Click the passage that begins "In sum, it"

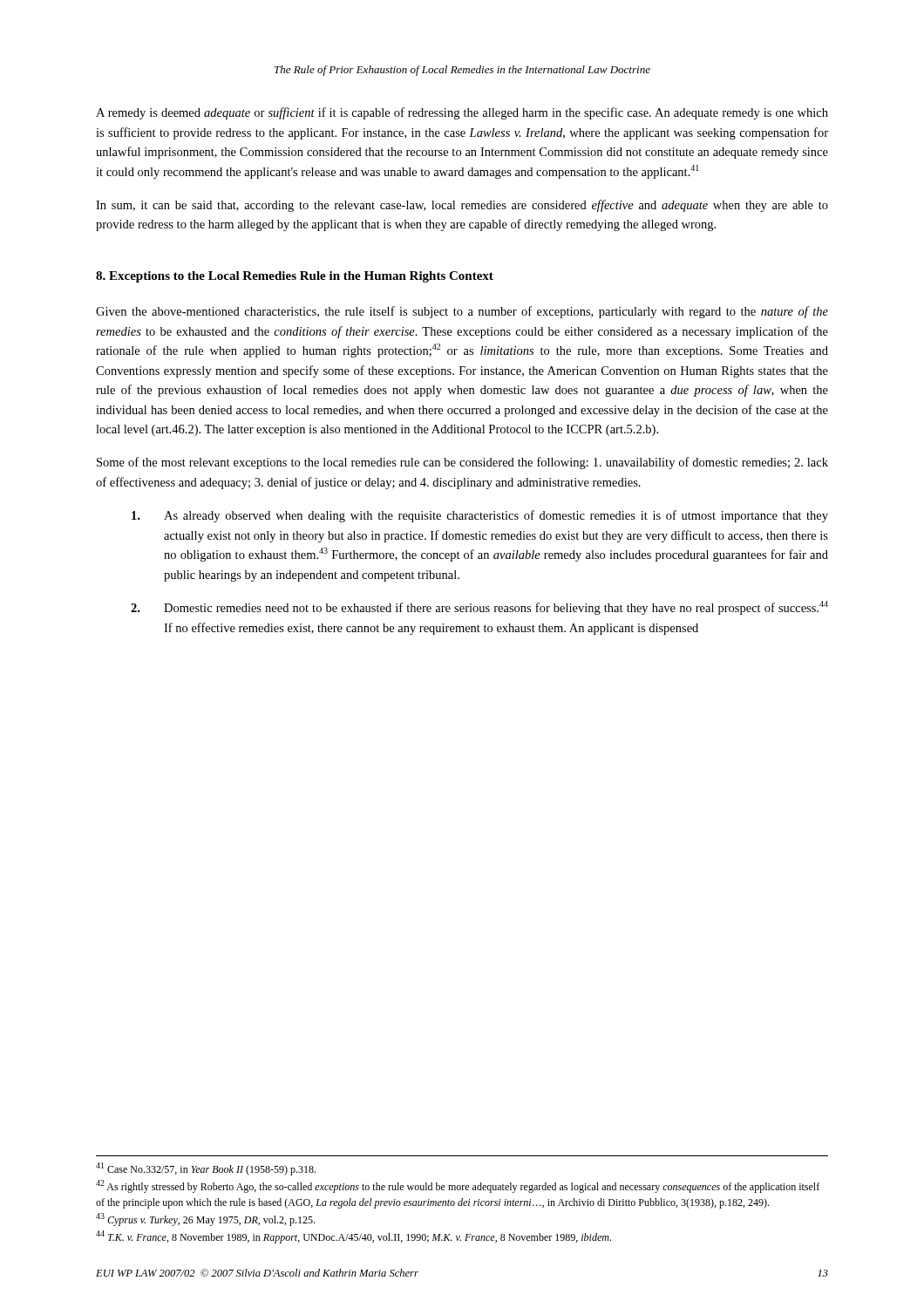tap(462, 215)
